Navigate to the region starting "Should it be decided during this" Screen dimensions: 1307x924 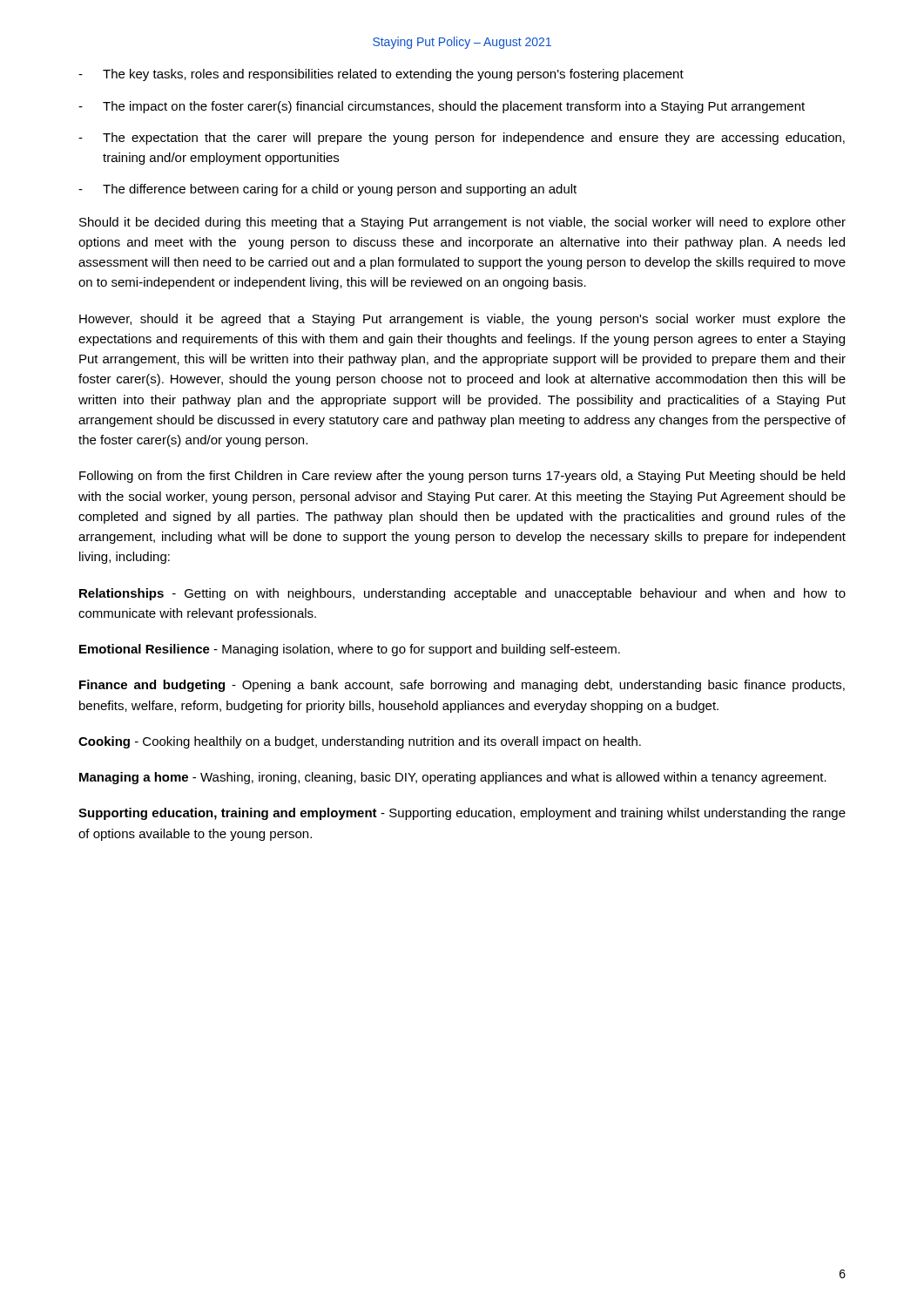[462, 252]
